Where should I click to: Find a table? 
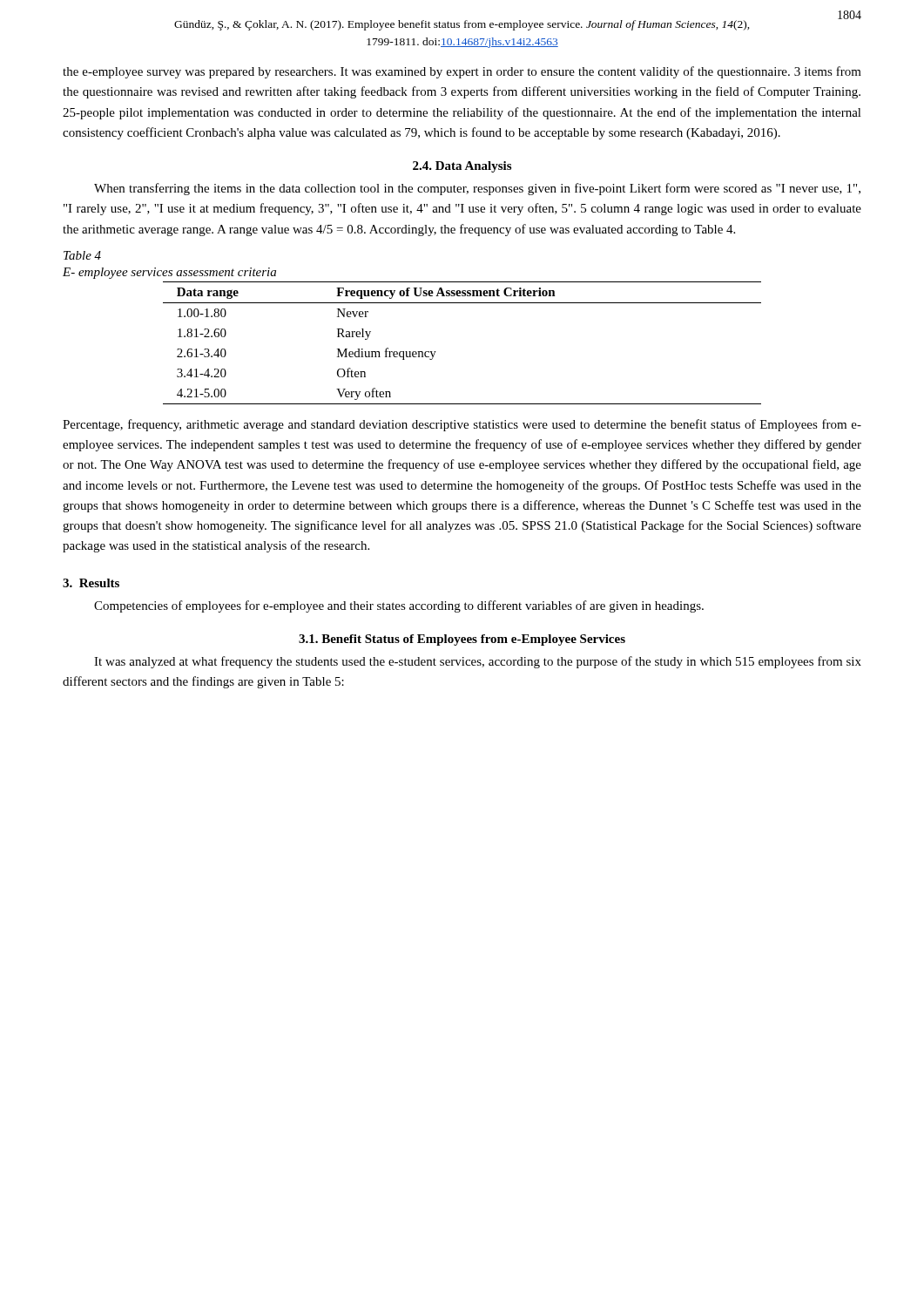point(462,343)
